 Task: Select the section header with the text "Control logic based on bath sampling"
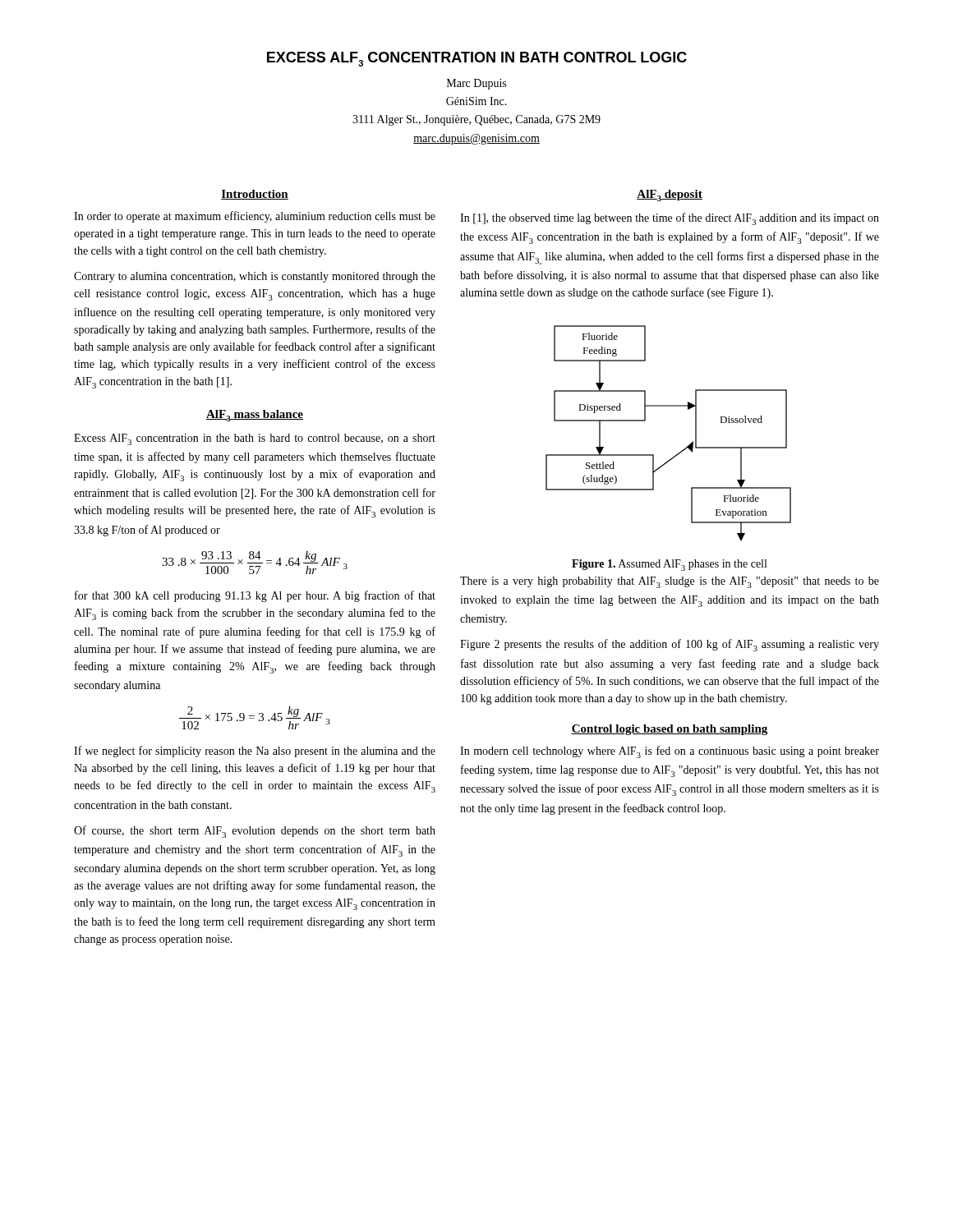[670, 728]
